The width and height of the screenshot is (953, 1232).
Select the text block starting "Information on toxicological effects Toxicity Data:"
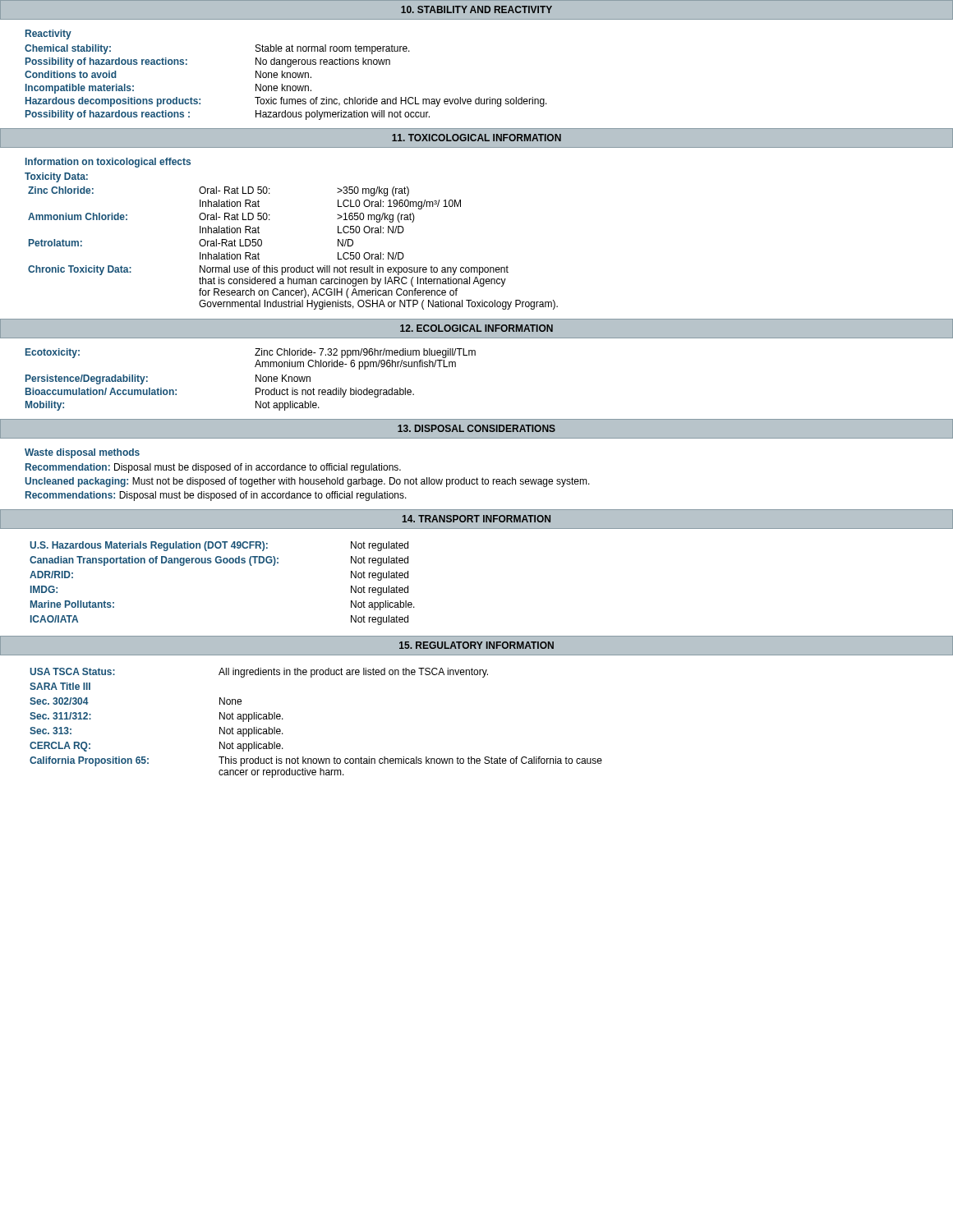pyautogui.click(x=108, y=163)
